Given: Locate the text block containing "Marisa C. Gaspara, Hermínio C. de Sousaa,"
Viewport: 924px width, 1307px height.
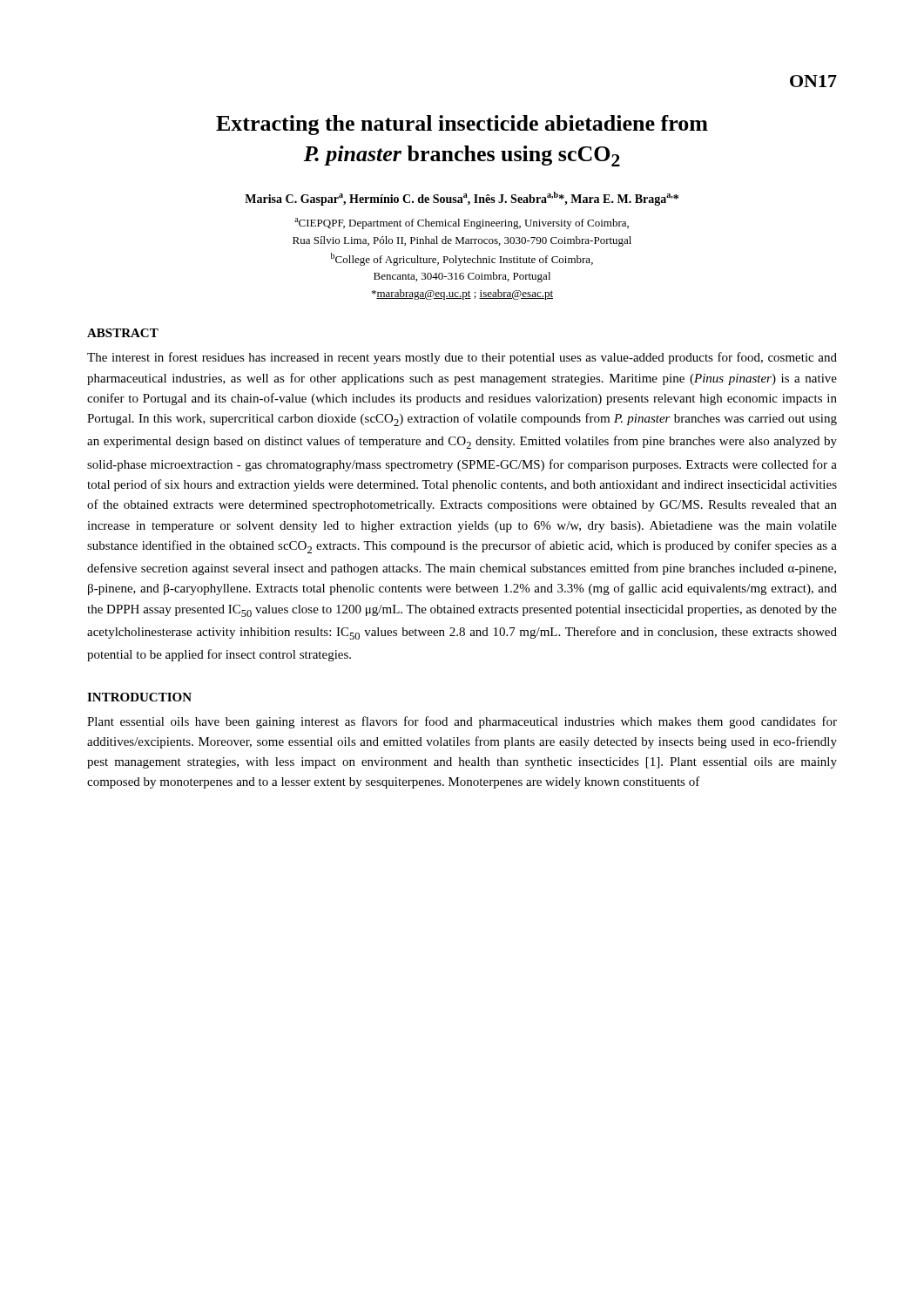Looking at the screenshot, I should [x=462, y=197].
